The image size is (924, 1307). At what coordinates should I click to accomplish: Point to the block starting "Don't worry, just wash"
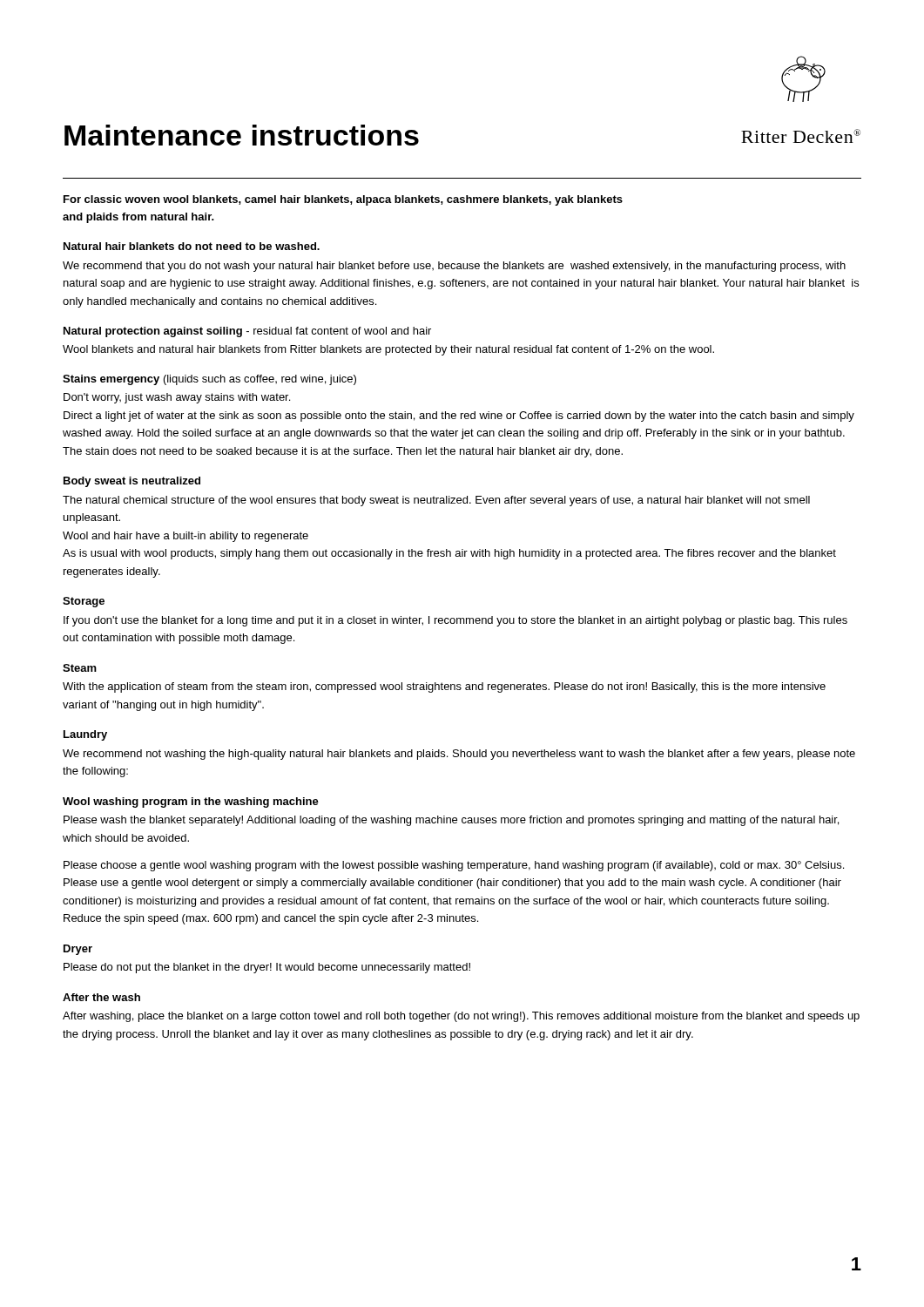458,424
